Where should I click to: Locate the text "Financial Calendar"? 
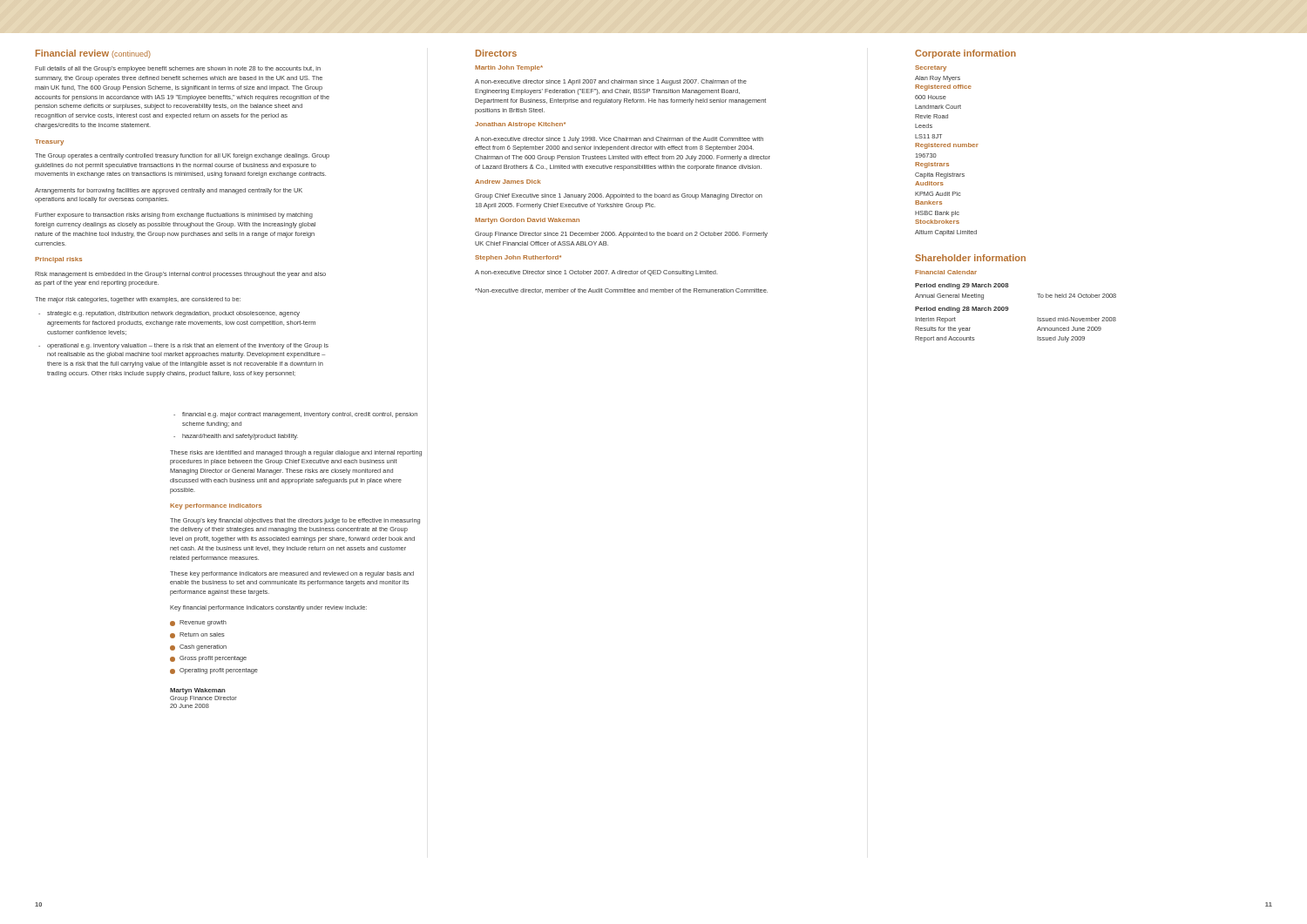click(x=946, y=272)
